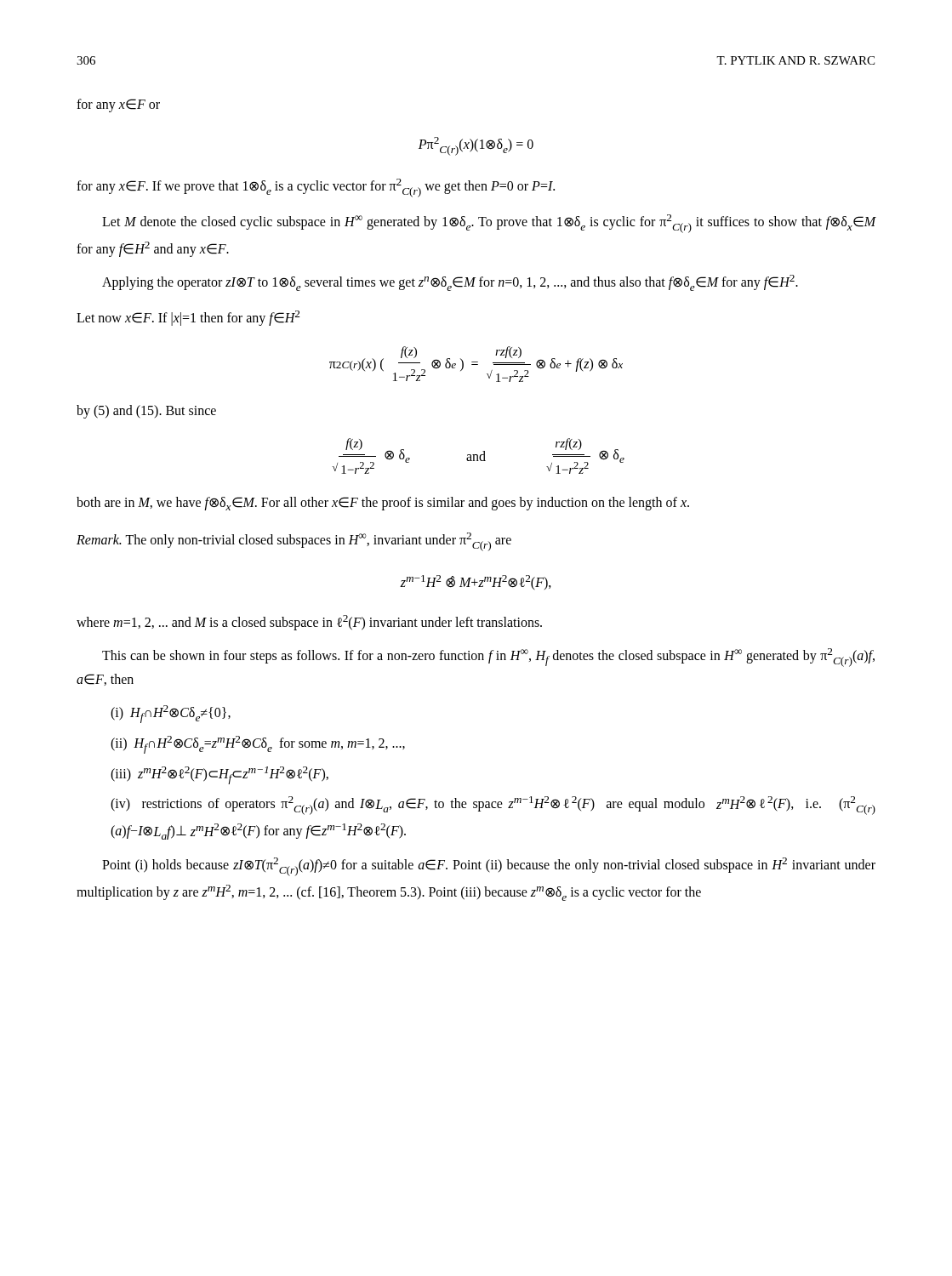Screen dimensions: 1276x952
Task: Select the list item containing "(i) Hf∩H2⊗Cδe≠{0},"
Action: pos(171,713)
